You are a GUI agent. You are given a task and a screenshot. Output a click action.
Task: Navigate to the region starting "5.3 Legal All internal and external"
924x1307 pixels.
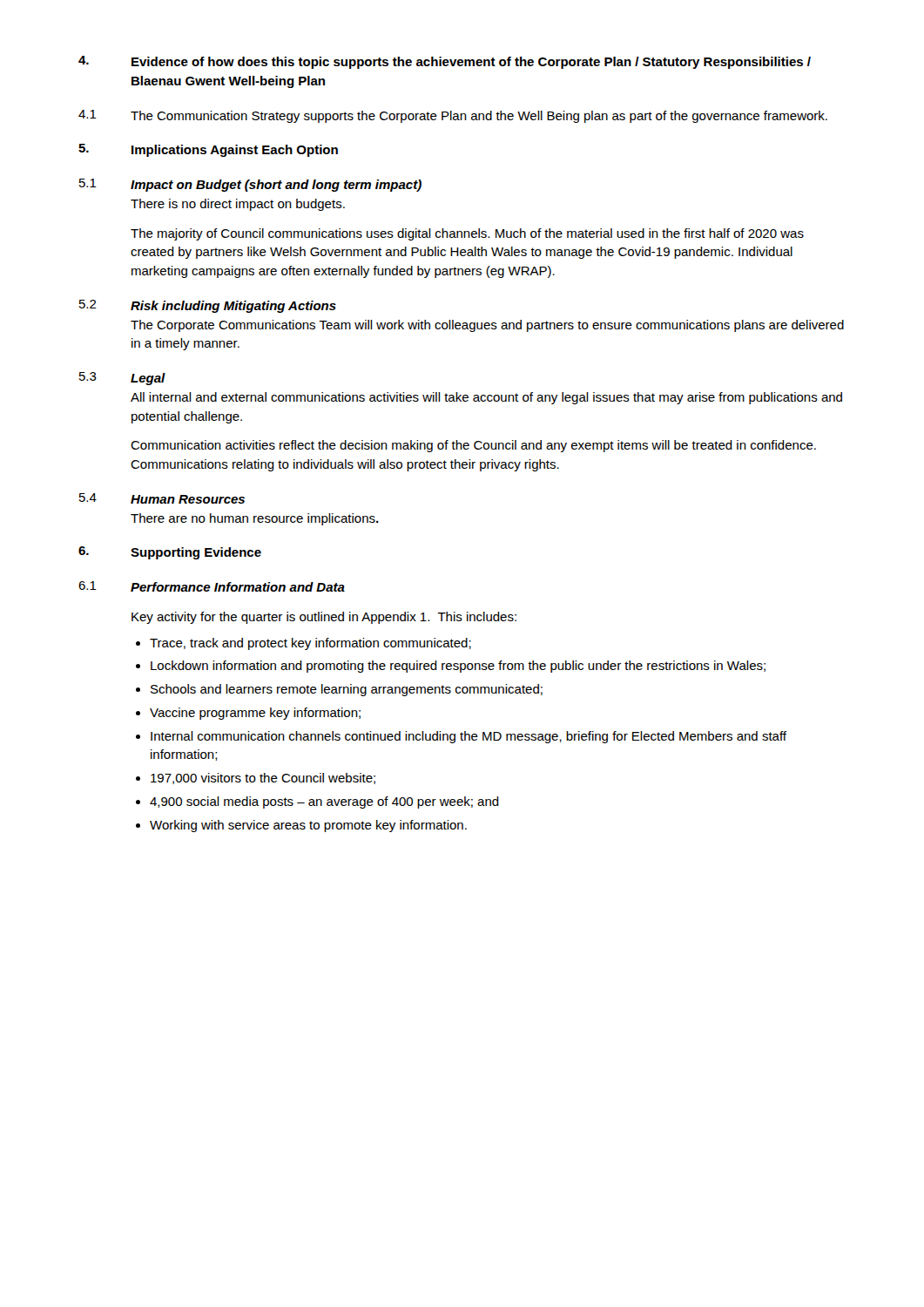(148, 379)
